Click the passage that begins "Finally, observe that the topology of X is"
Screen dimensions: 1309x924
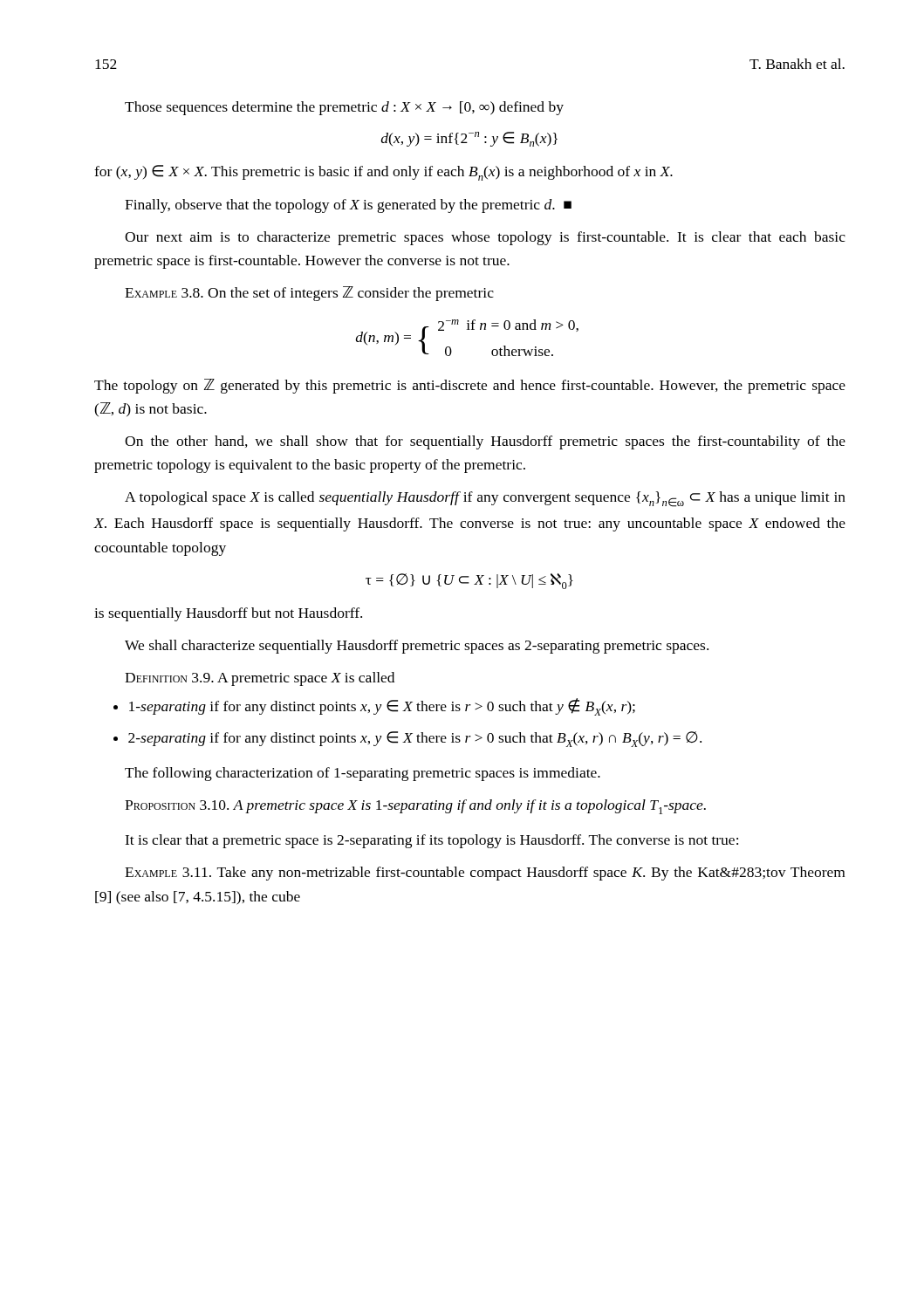[x=349, y=204]
